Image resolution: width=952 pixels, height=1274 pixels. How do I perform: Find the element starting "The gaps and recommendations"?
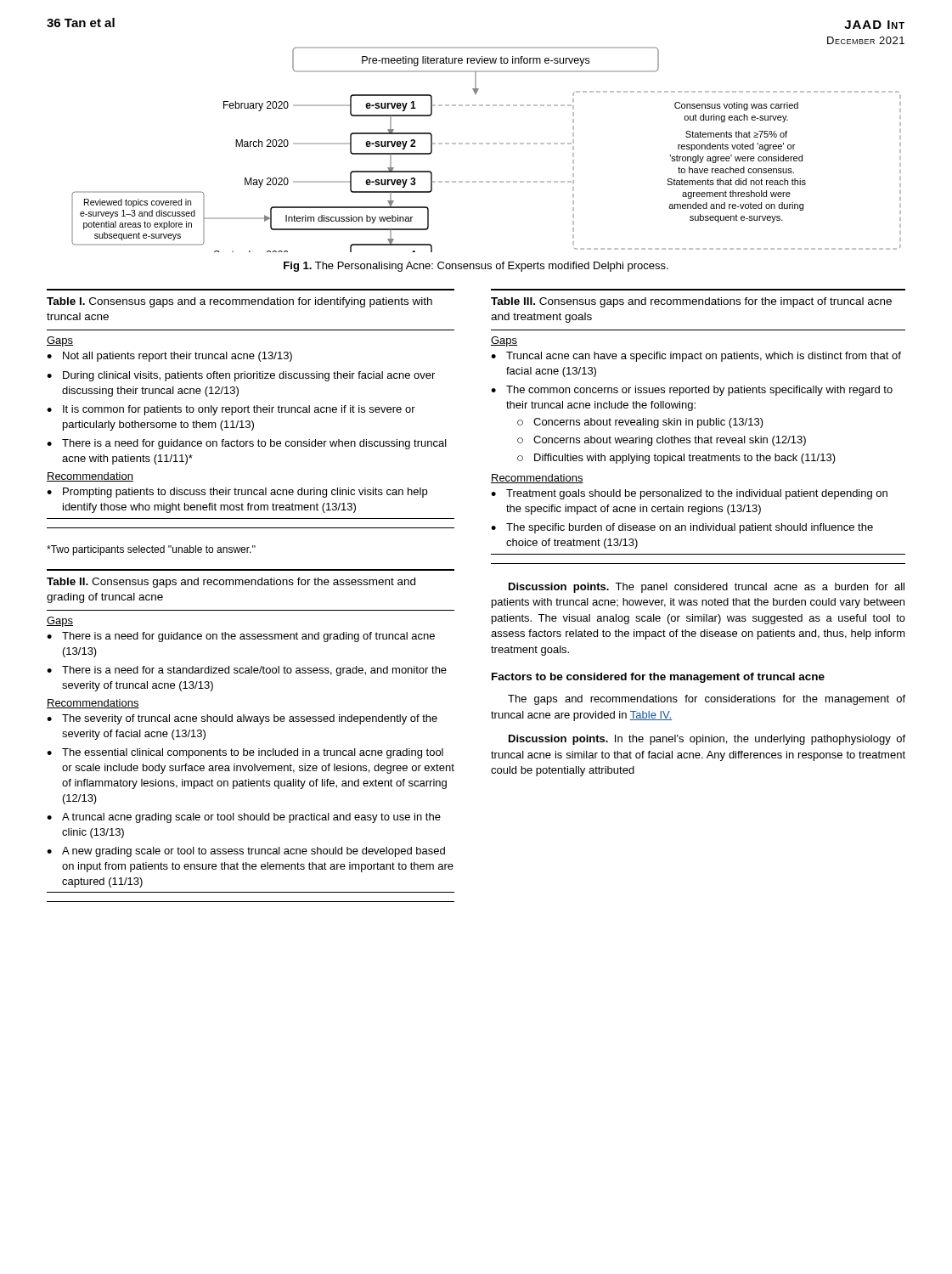(698, 735)
